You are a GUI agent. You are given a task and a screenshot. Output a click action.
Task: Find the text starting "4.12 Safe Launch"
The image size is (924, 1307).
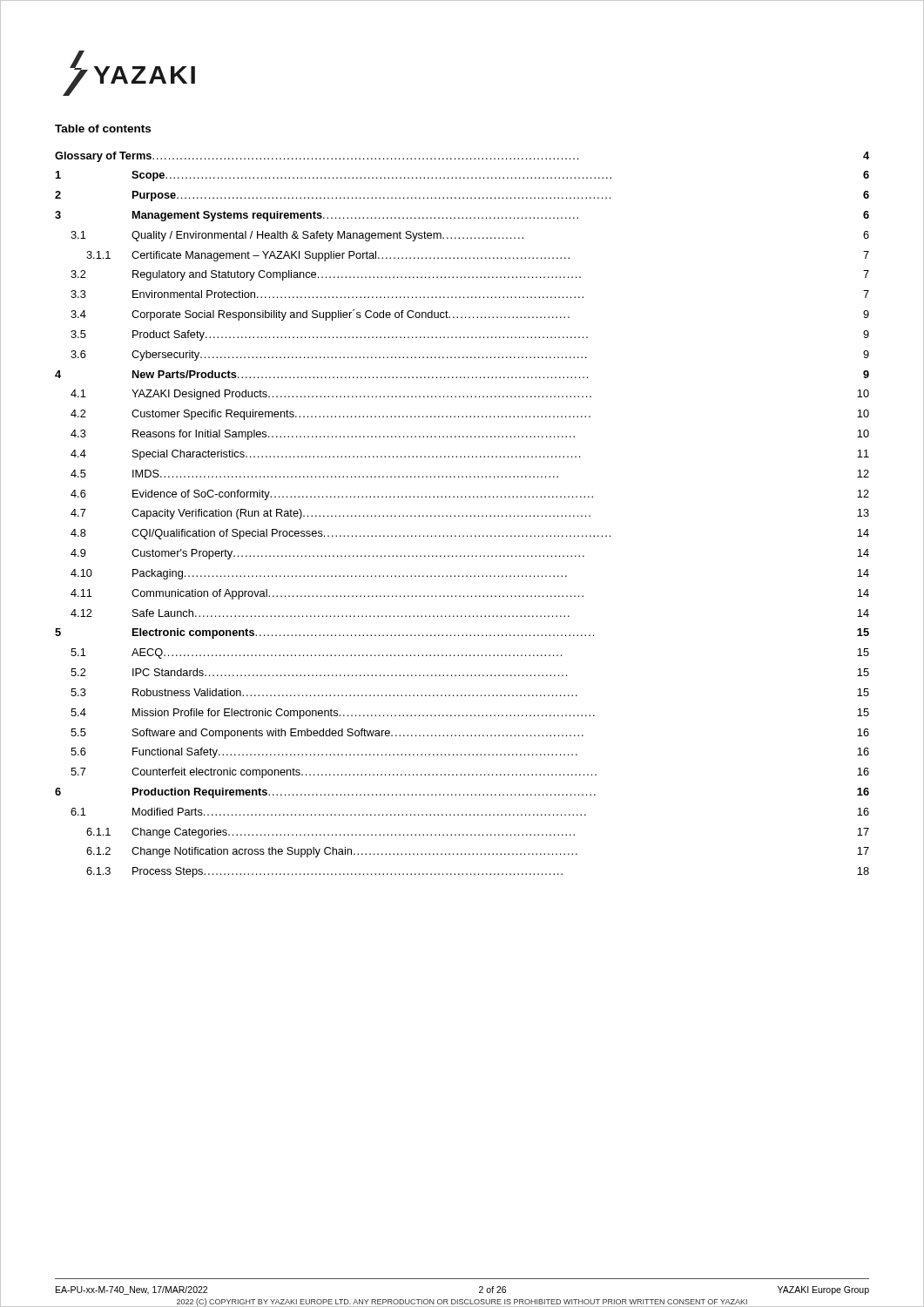click(462, 613)
